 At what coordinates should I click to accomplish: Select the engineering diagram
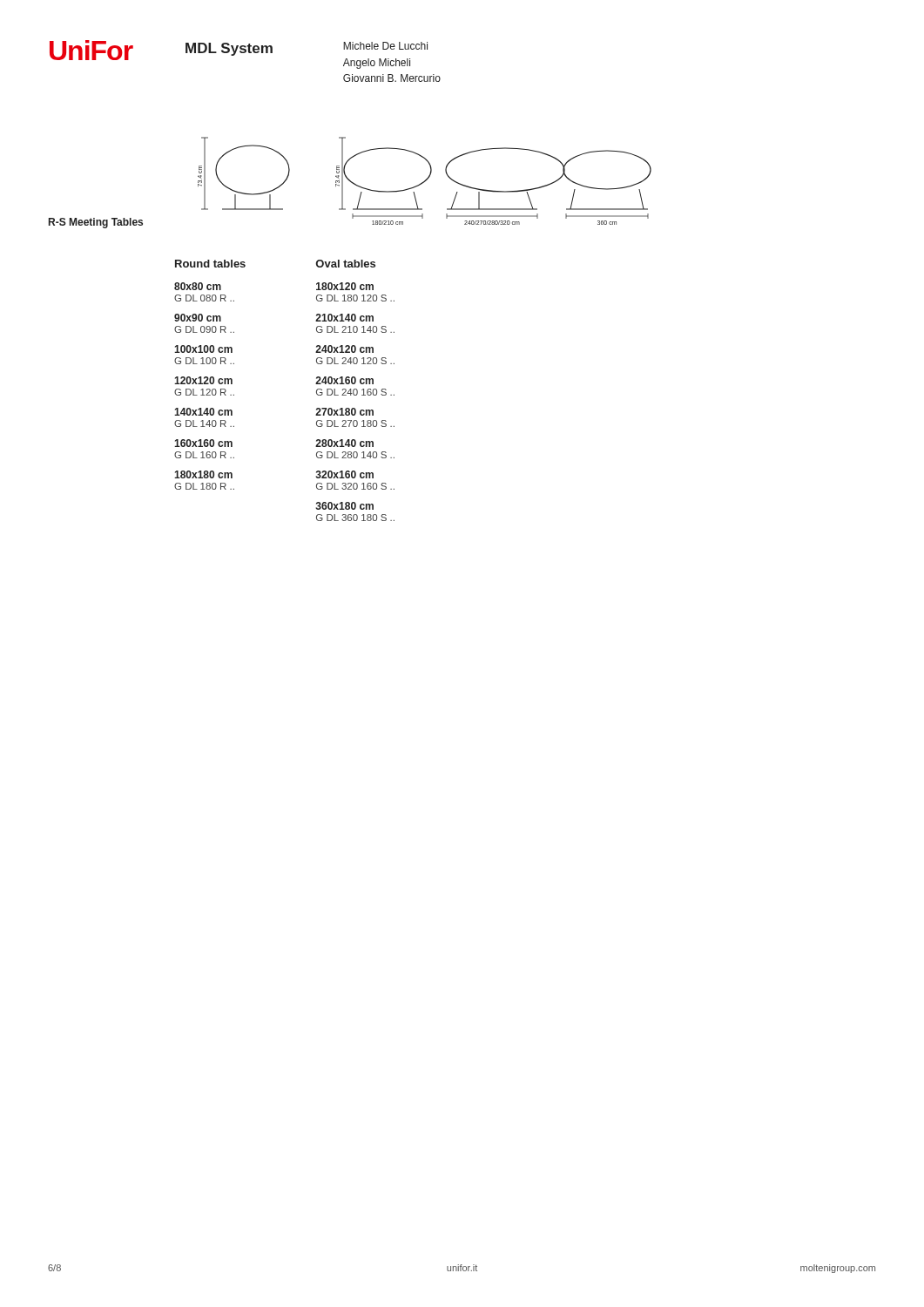(x=414, y=174)
